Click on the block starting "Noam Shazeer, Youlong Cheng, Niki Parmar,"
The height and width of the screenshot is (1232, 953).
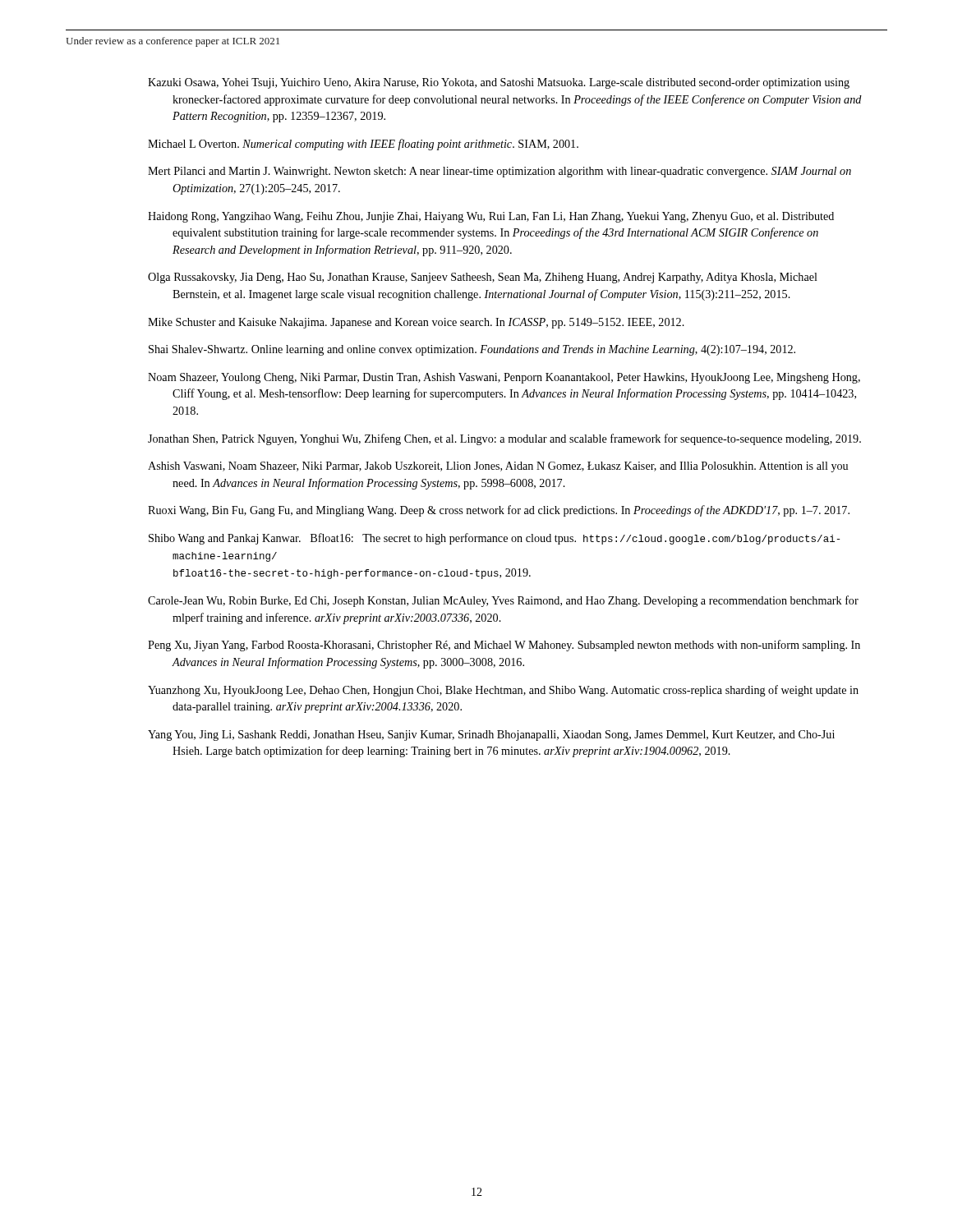(x=504, y=394)
